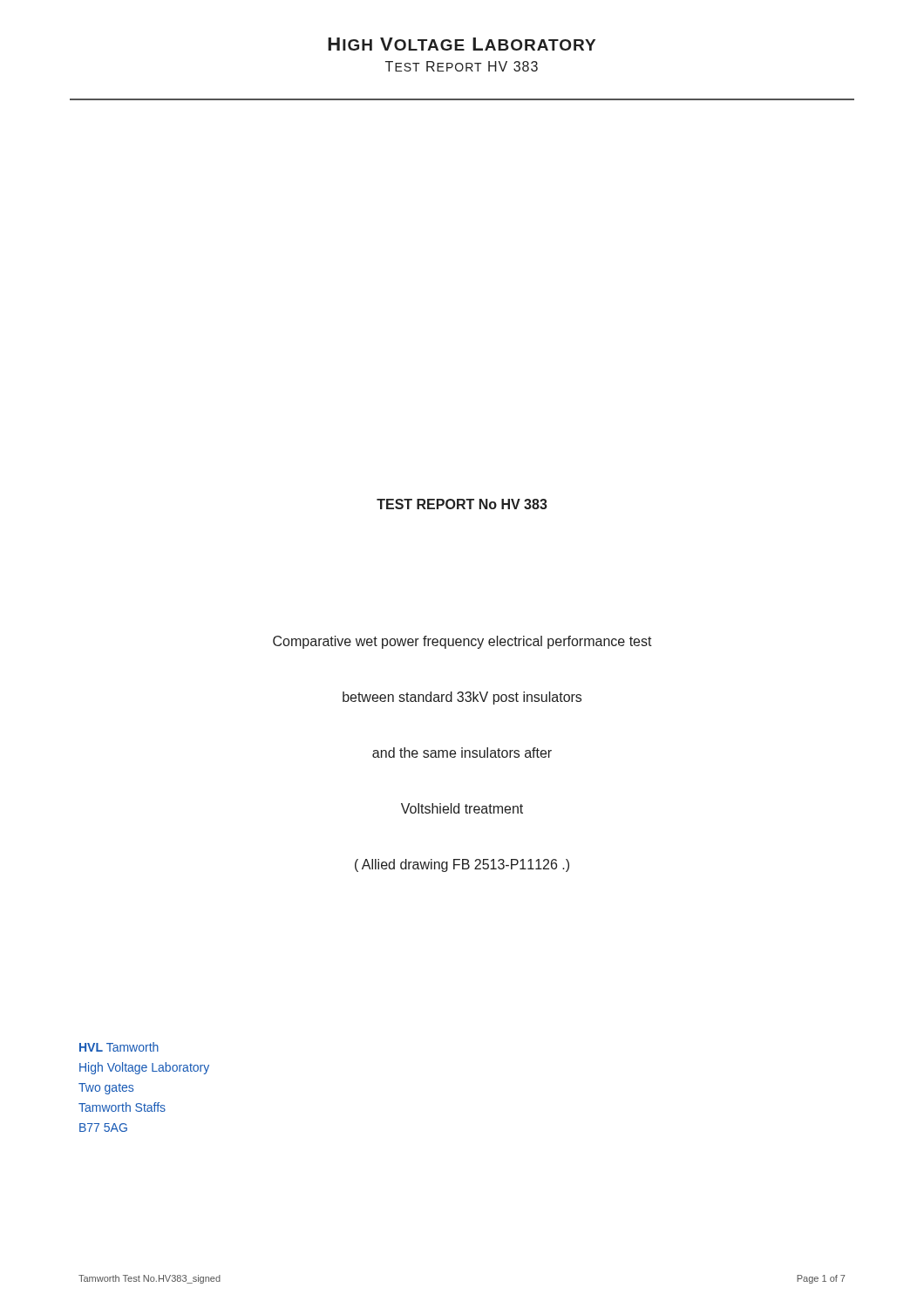This screenshot has width=924, height=1308.
Task: Click on the element starting "TEST REPORT No"
Action: coord(462,504)
